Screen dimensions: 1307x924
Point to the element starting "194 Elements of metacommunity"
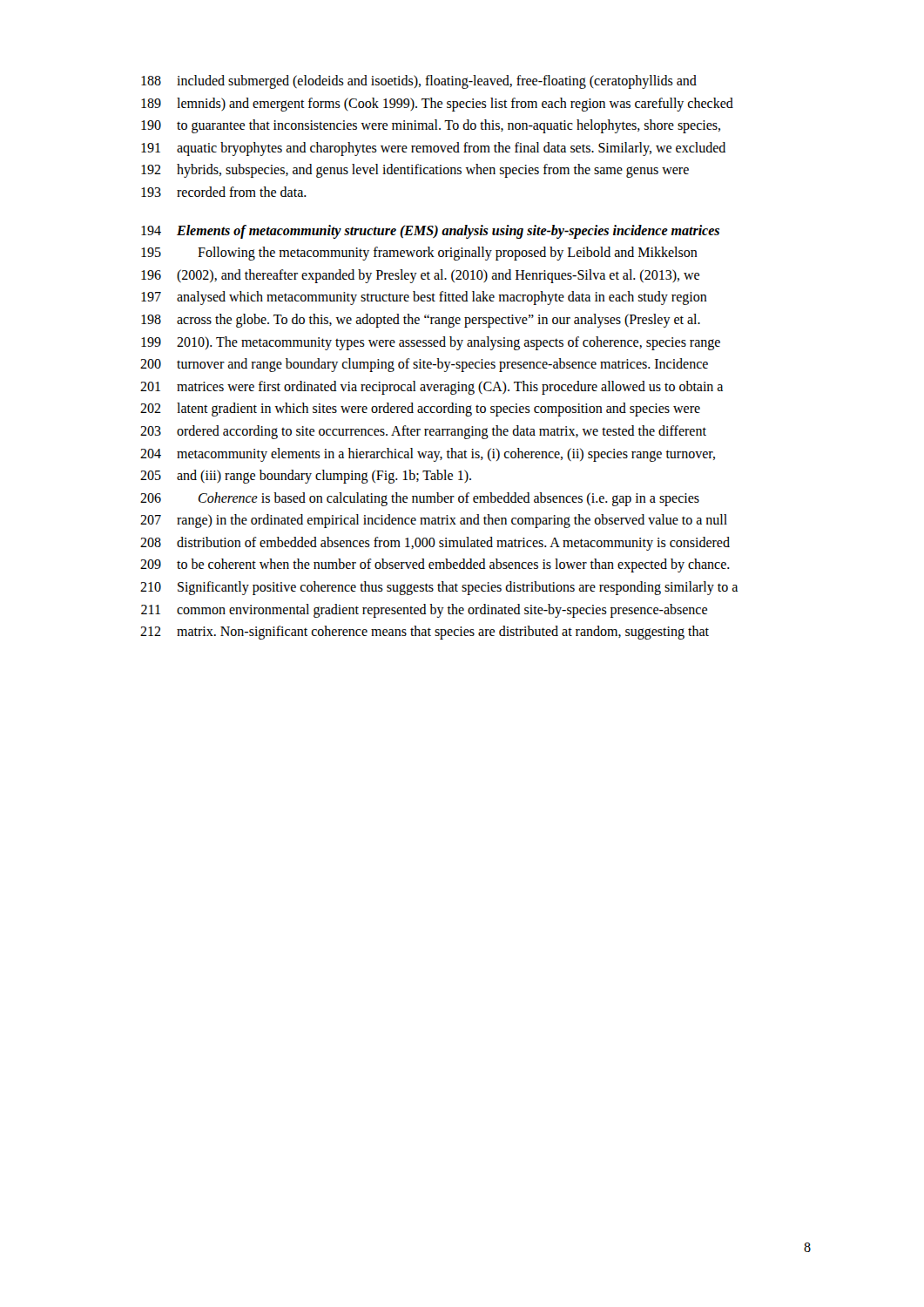tap(462, 230)
